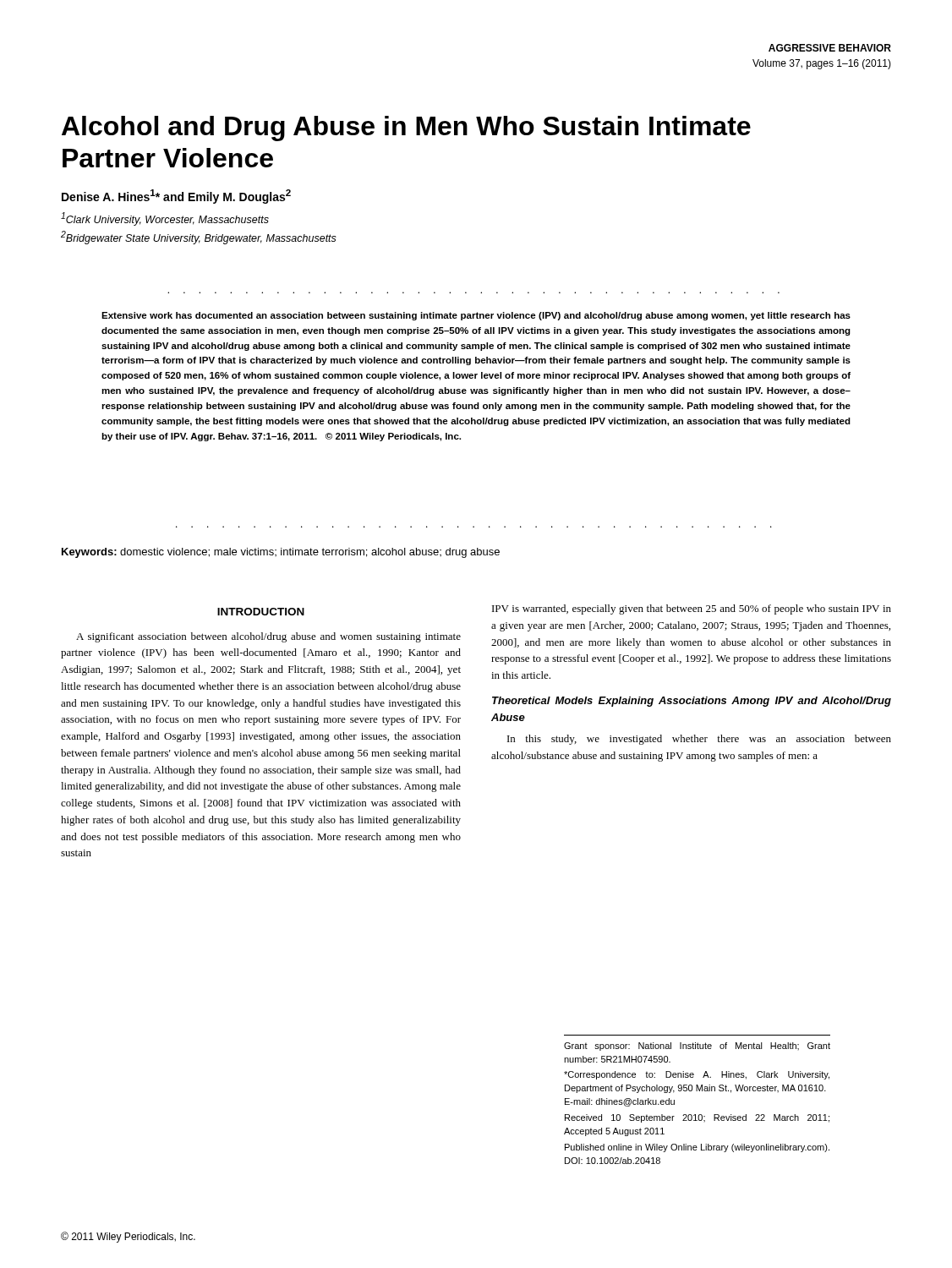Viewport: 952px width, 1268px height.
Task: Locate the passage starting "A significant association between alcohol/drug"
Action: click(261, 744)
